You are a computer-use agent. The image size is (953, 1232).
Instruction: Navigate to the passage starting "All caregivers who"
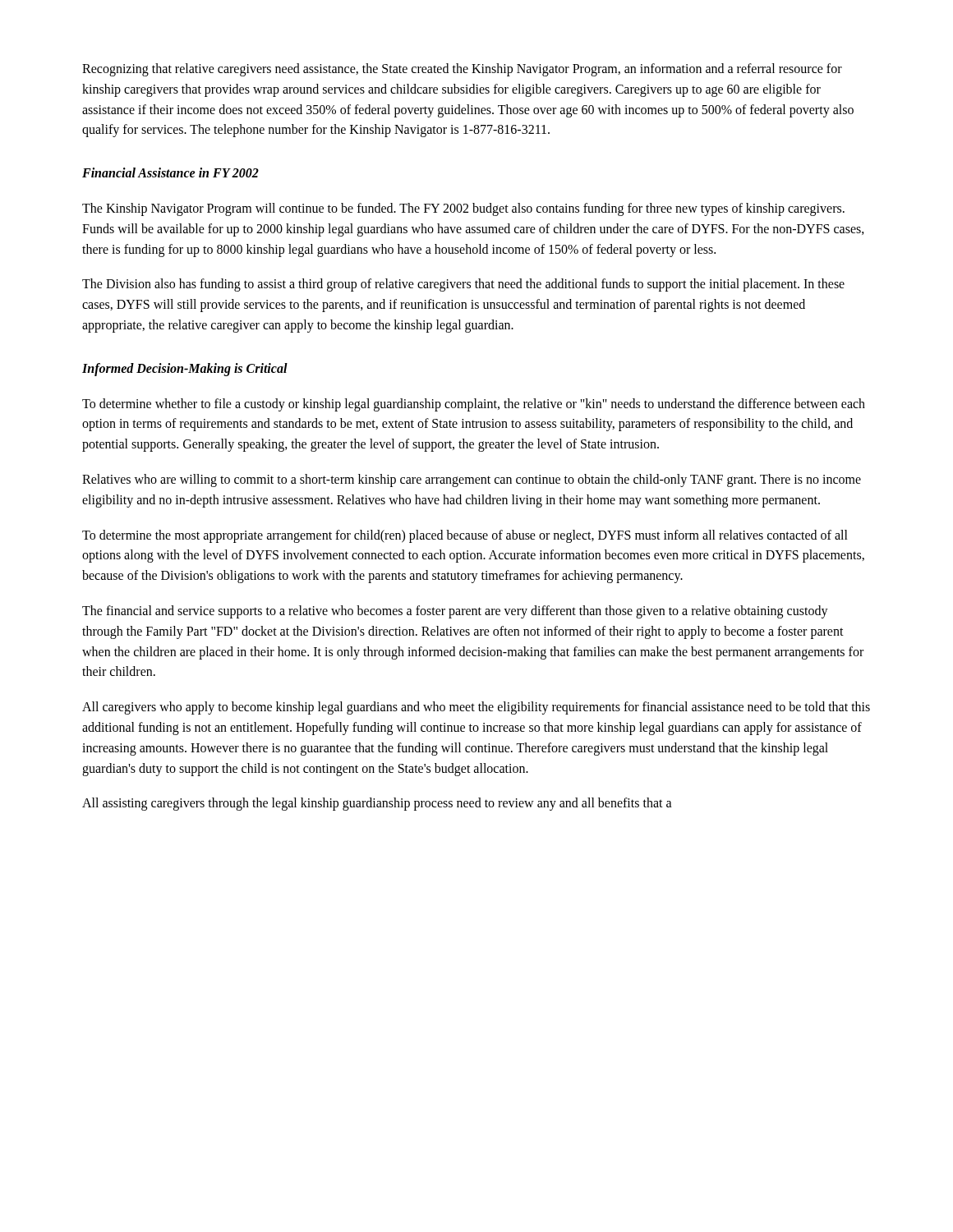(476, 737)
